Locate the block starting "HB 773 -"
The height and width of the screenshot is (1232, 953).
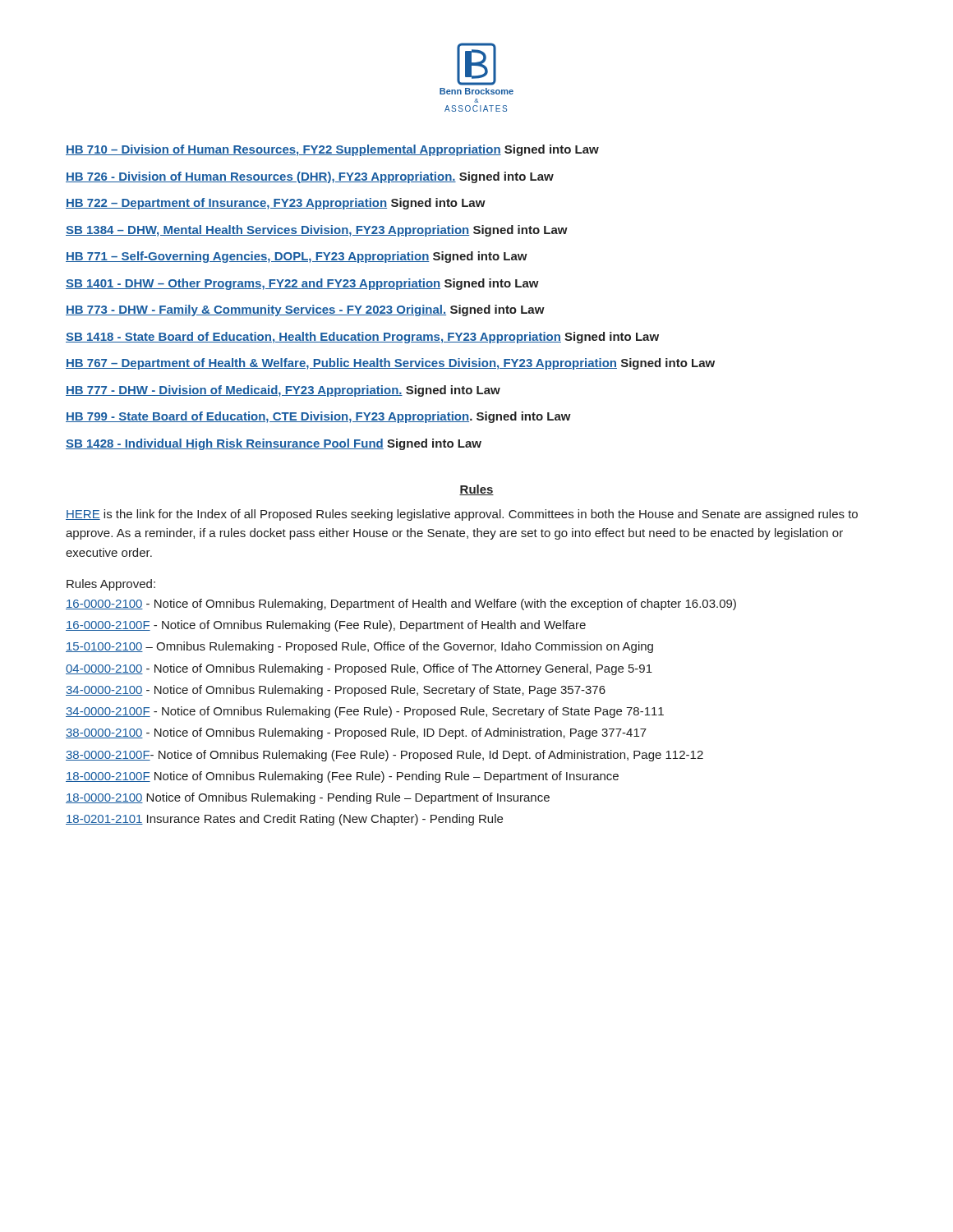click(305, 309)
